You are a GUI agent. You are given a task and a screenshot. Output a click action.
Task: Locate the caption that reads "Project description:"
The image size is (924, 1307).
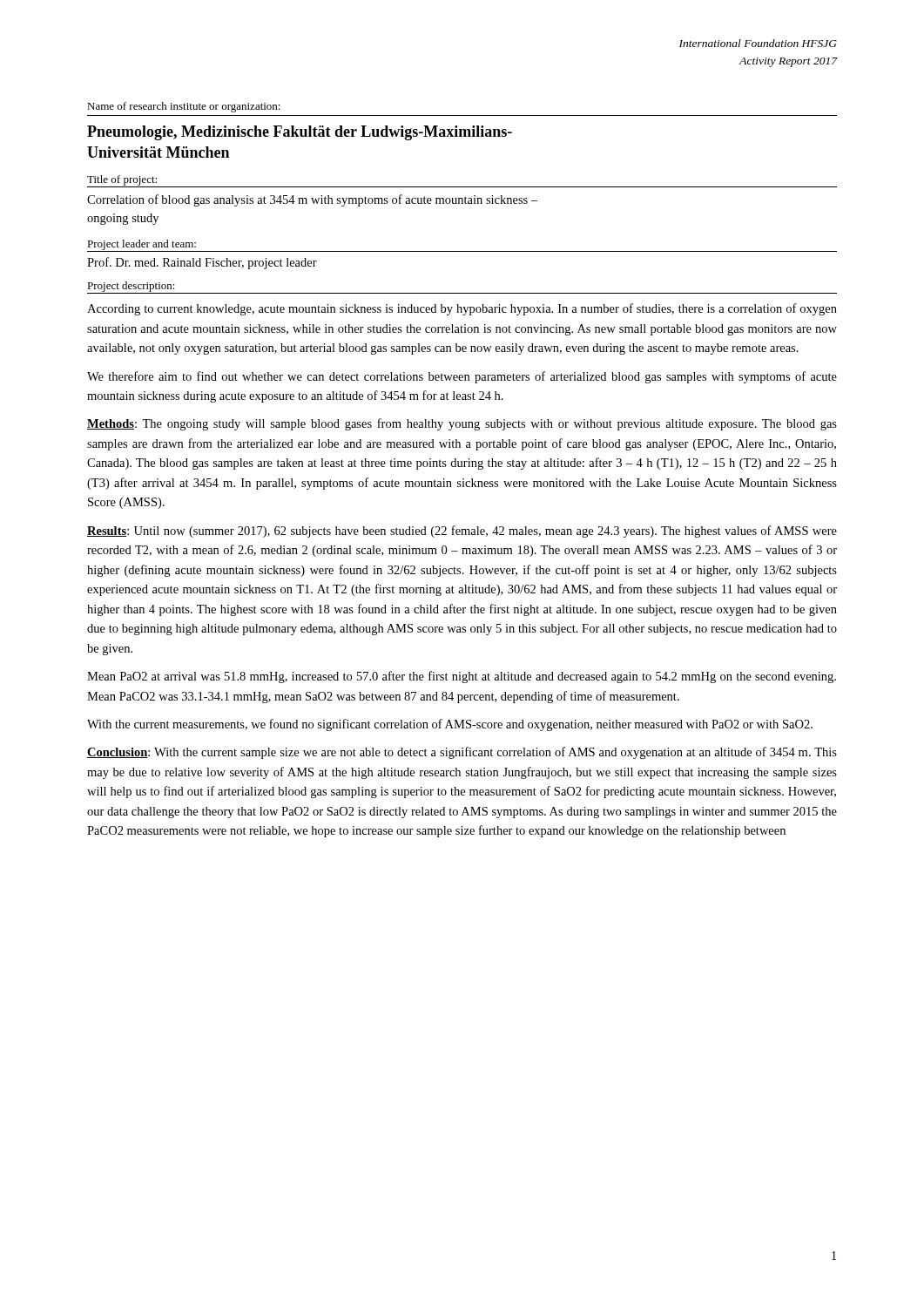click(131, 285)
